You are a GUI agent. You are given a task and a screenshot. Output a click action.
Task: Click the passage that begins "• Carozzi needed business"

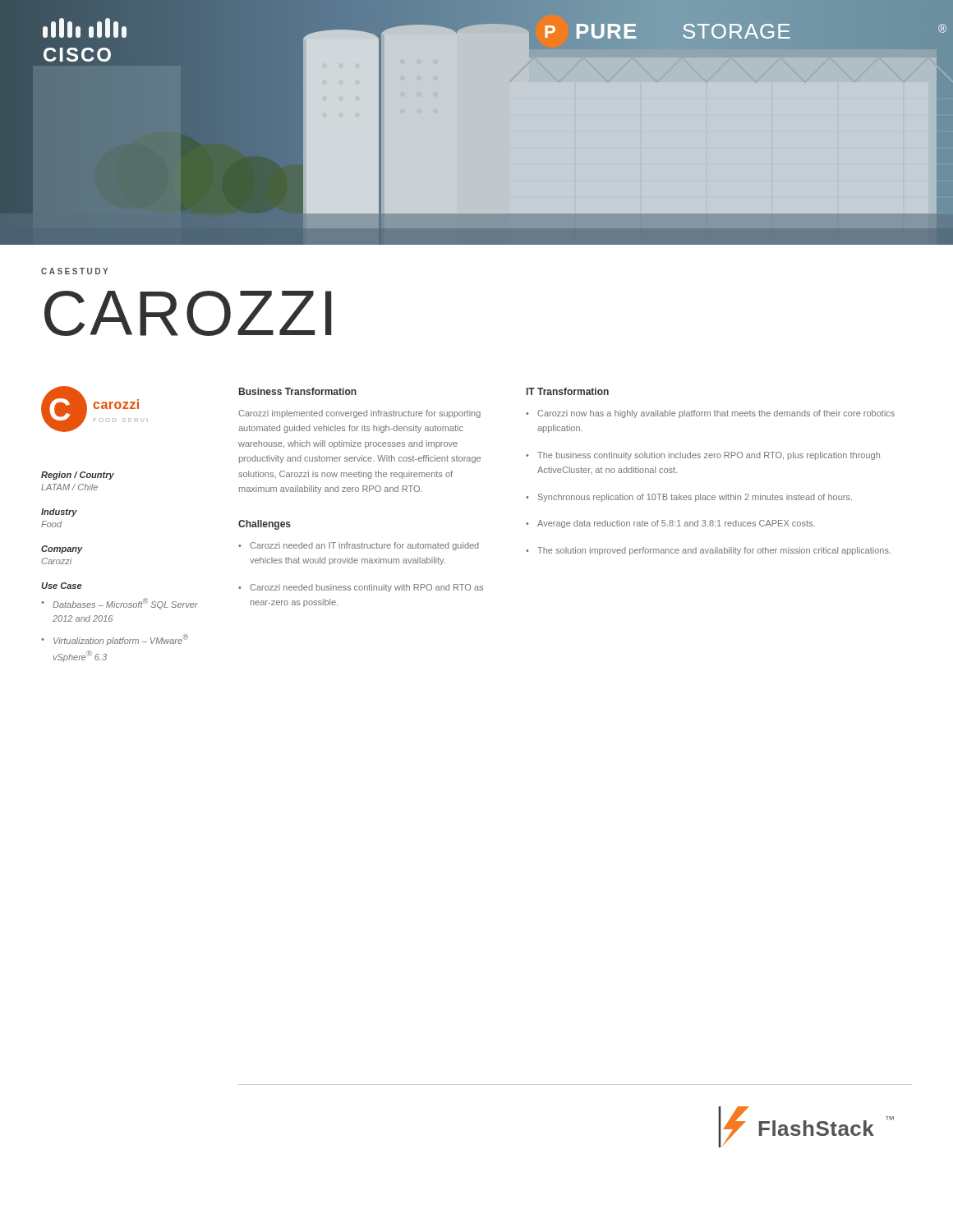[361, 593]
